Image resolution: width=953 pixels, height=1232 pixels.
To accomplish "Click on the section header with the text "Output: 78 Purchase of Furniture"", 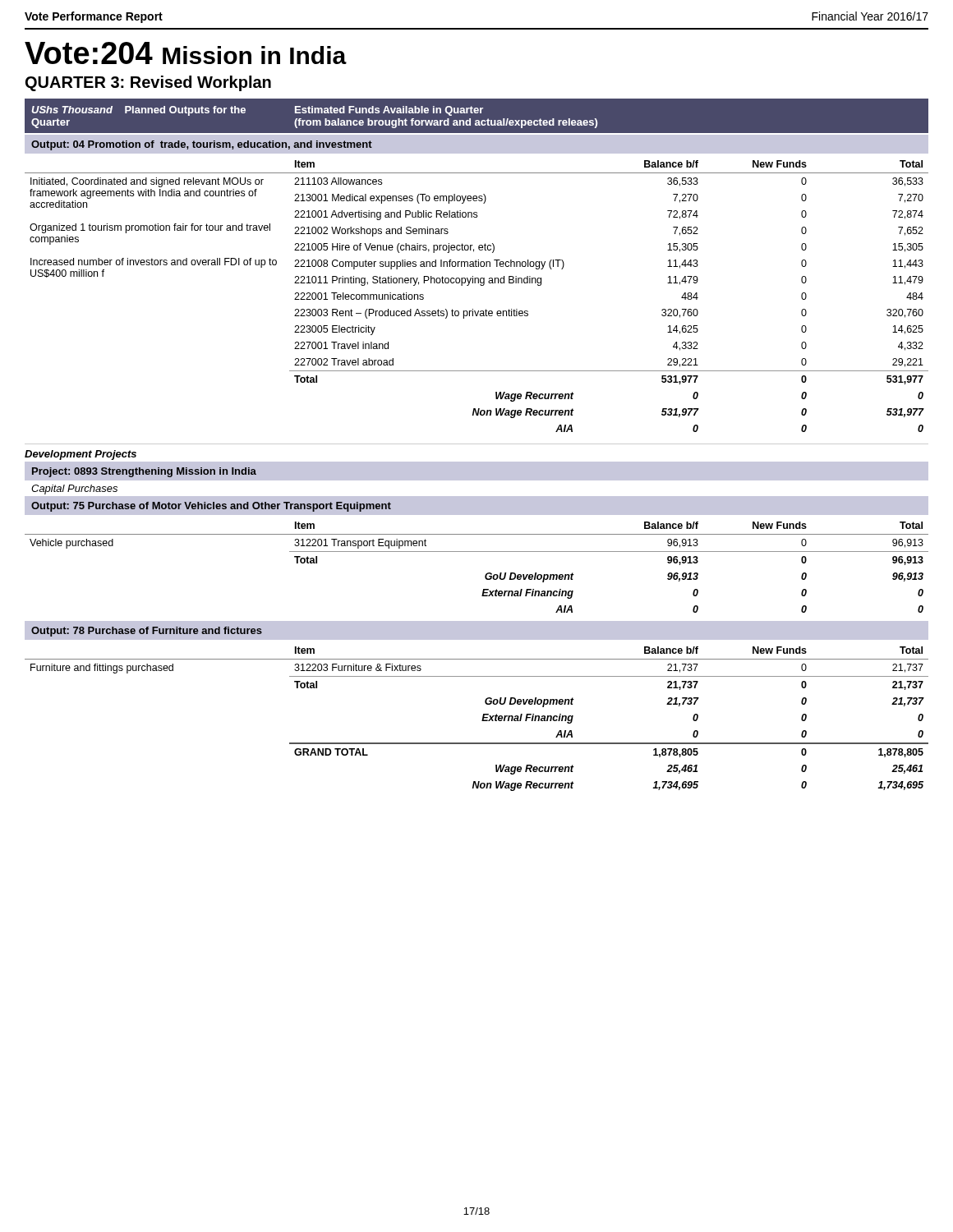I will 147,630.
